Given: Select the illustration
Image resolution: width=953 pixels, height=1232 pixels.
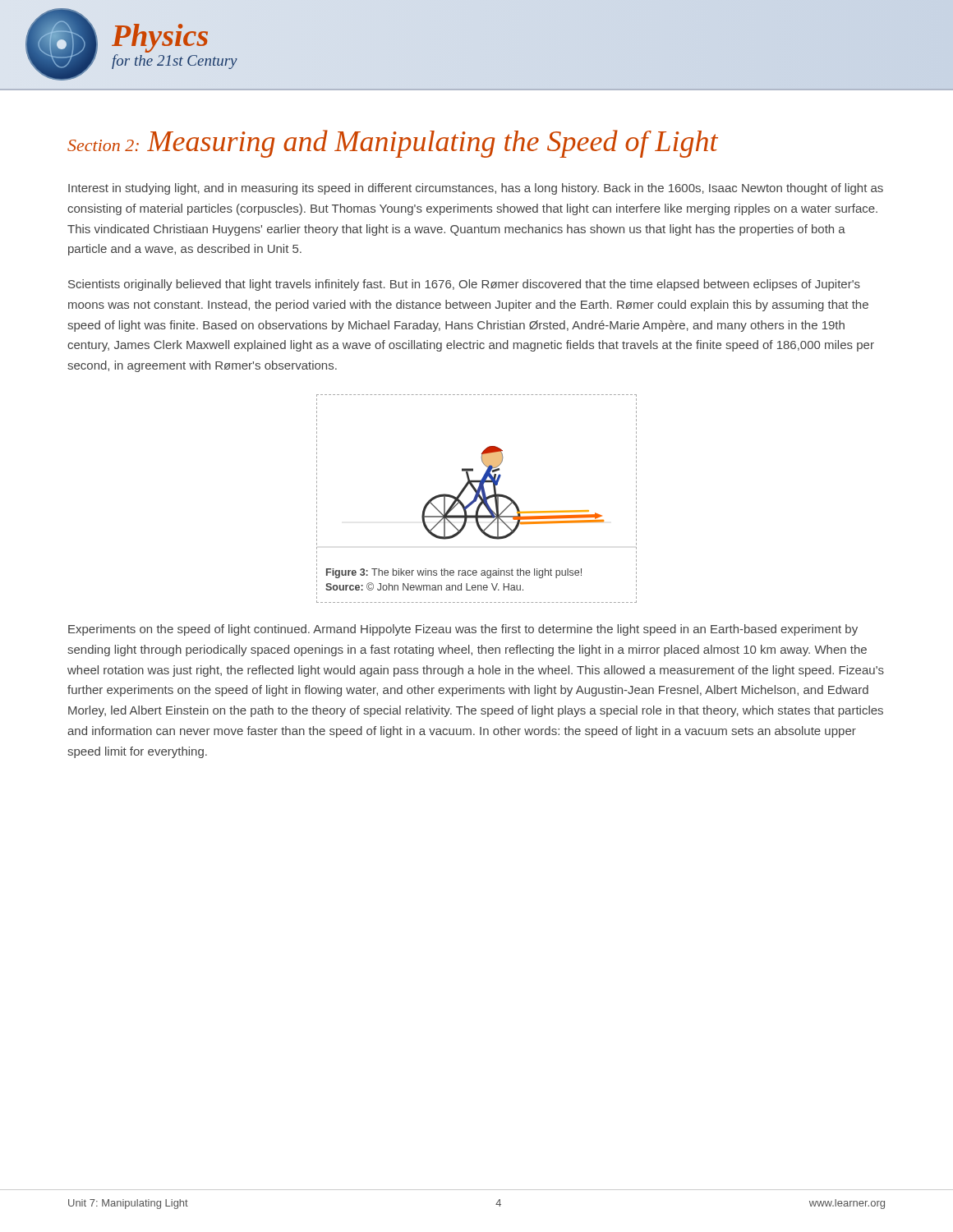Looking at the screenshot, I should 476,498.
